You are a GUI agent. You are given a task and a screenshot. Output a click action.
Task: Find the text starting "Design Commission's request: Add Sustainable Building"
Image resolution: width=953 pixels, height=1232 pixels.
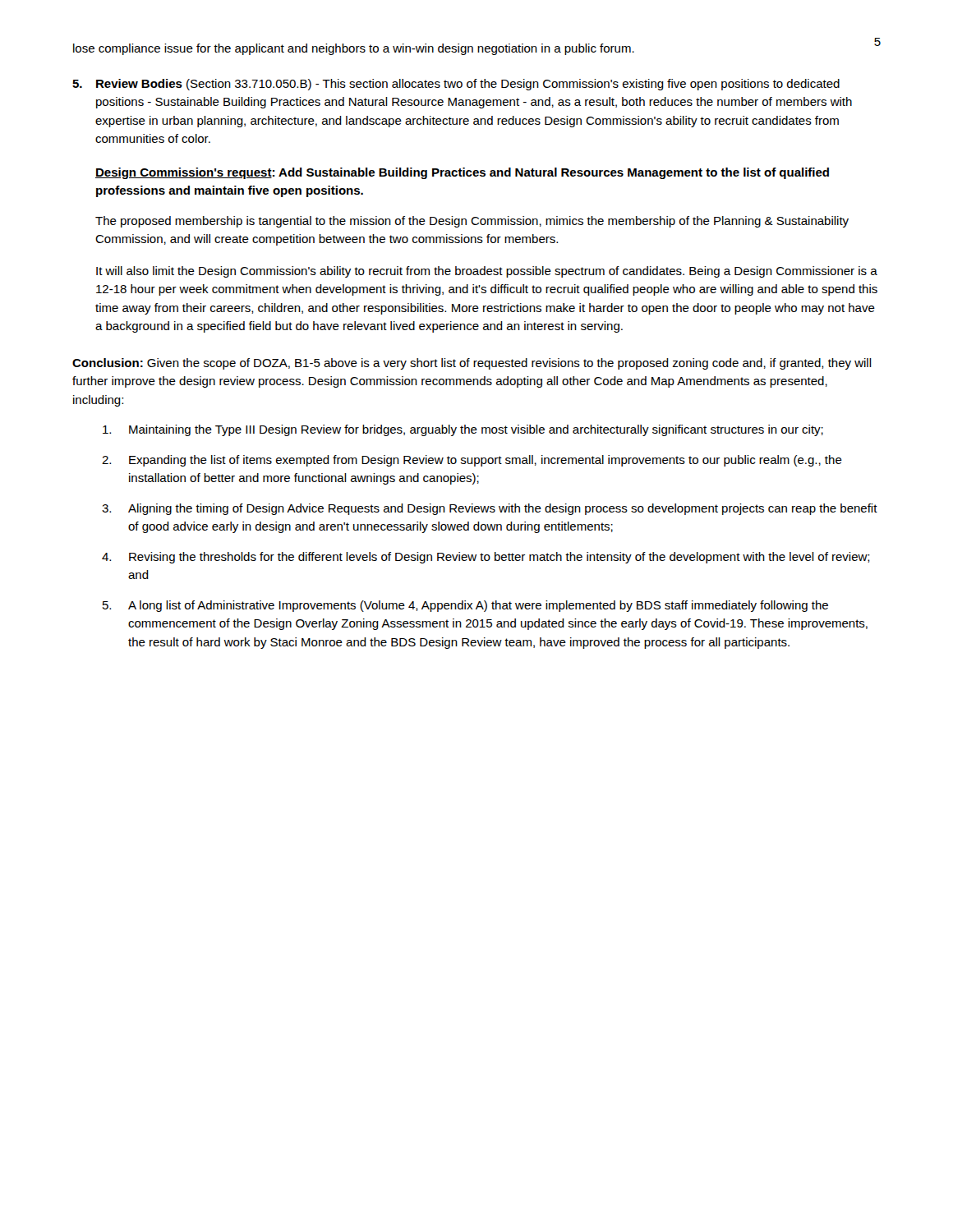pyautogui.click(x=463, y=181)
